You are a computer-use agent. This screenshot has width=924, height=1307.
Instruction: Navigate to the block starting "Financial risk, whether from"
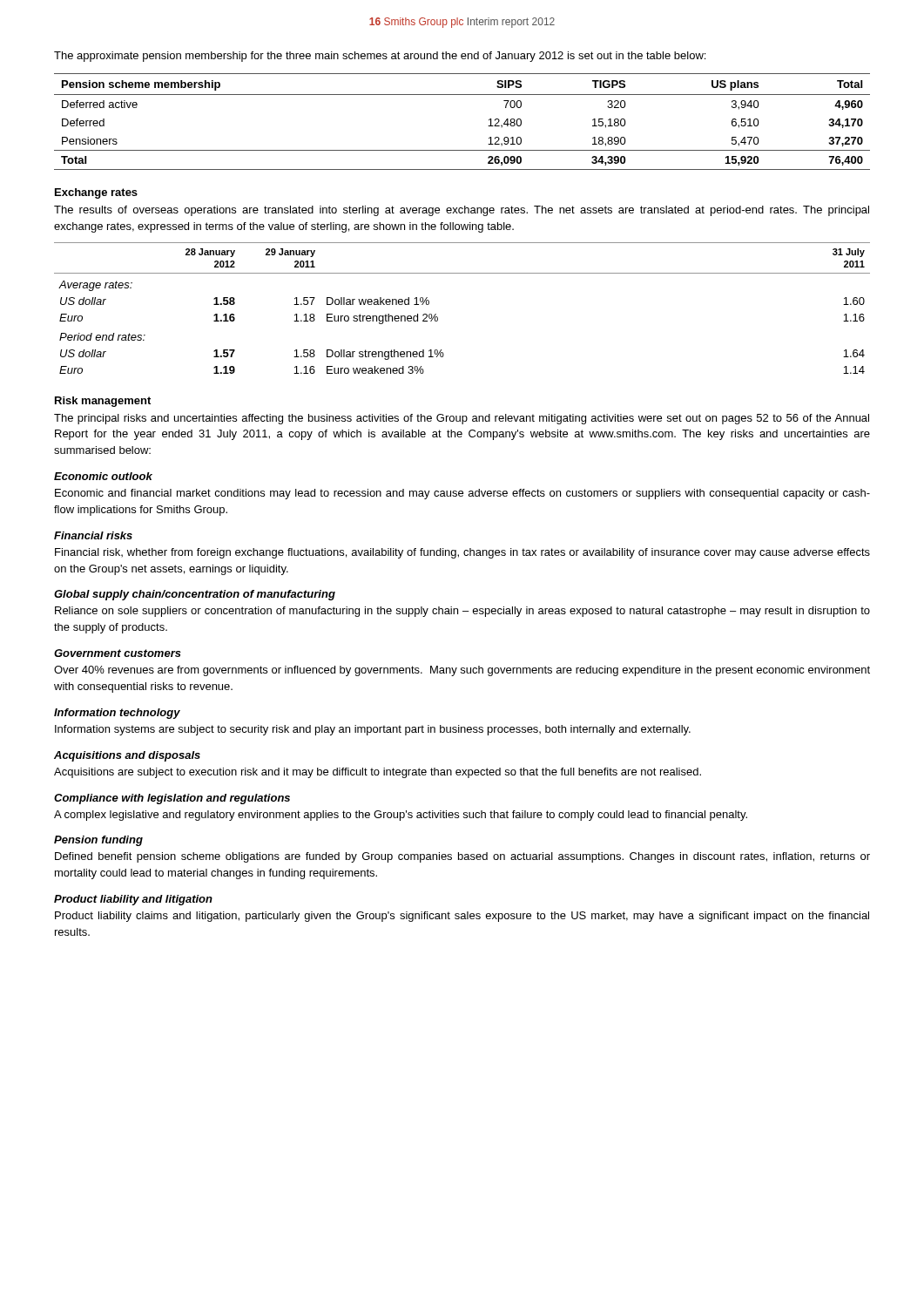462,560
